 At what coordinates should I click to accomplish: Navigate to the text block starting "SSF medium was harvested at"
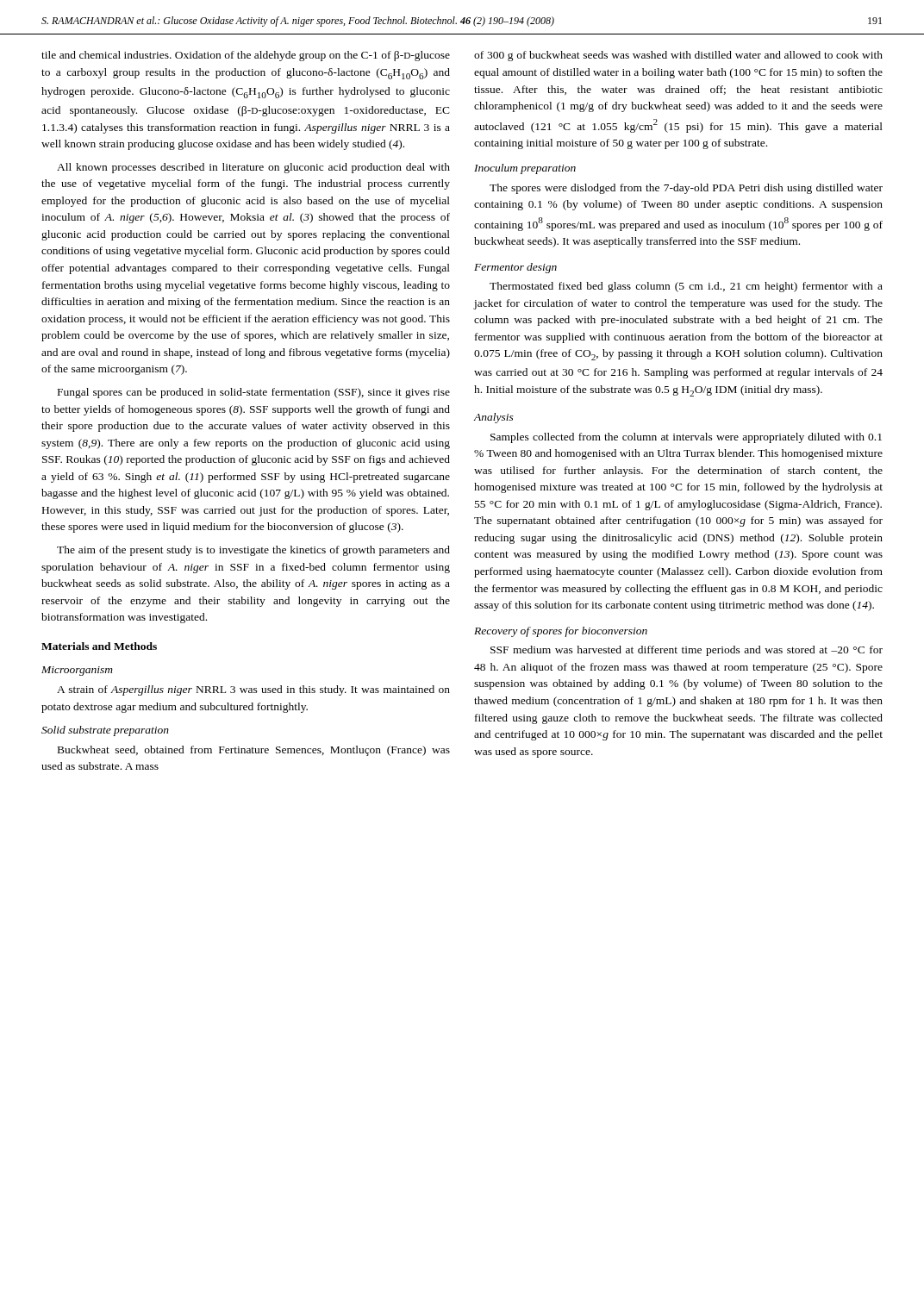[678, 701]
